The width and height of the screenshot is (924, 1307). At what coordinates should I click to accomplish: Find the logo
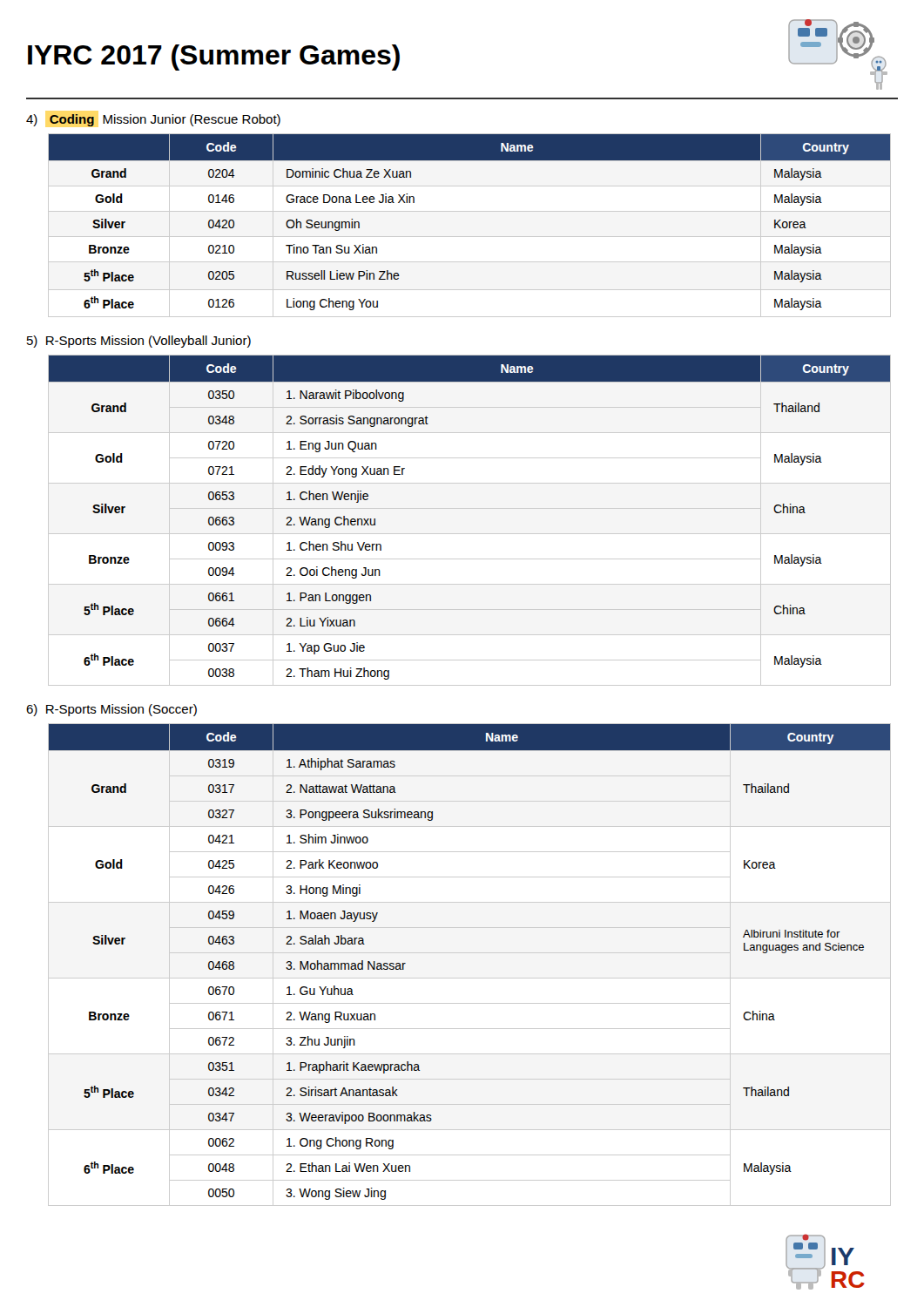841,1260
